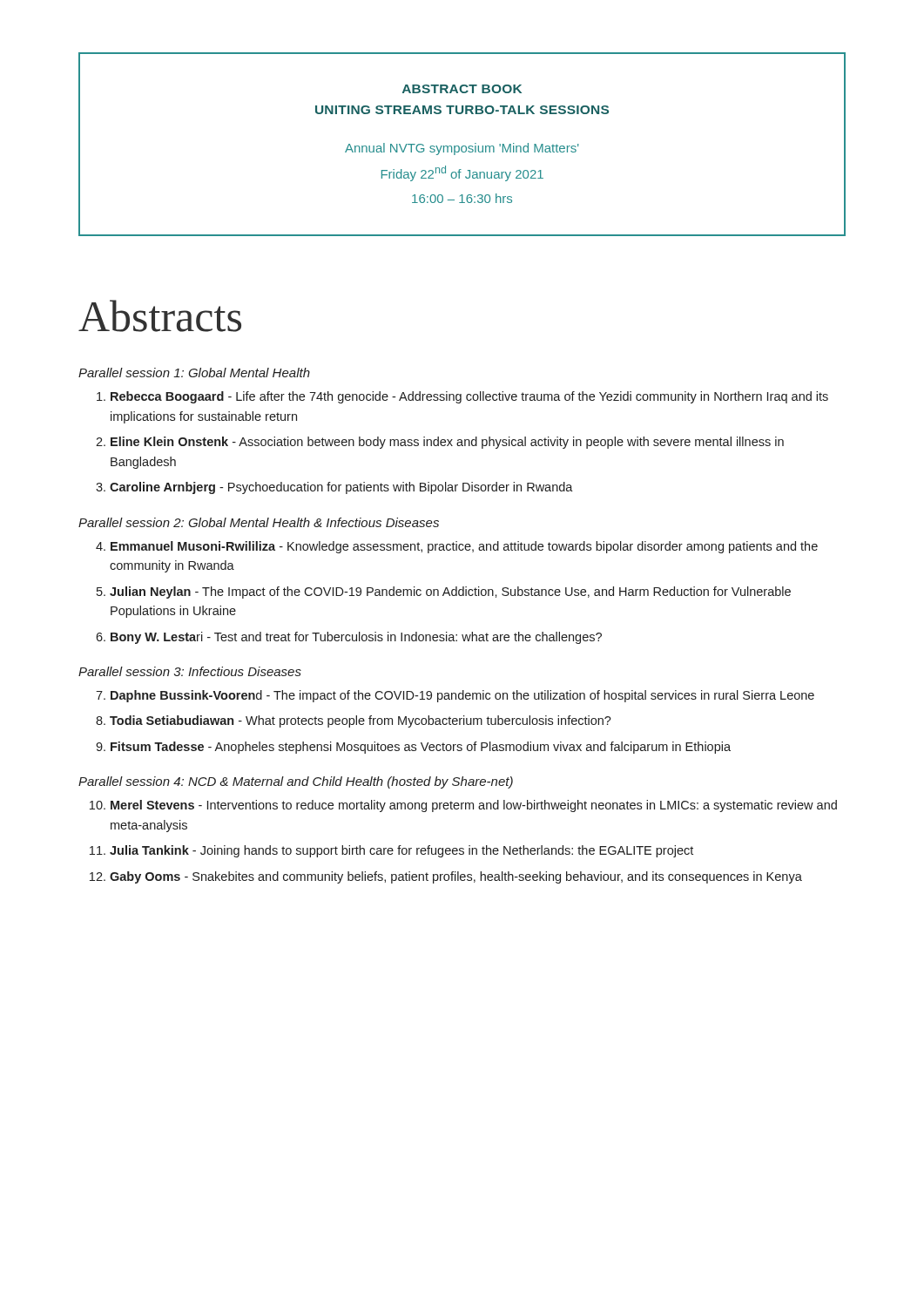Click the section header that begins "Parallel session 2: Global Mental Health & Infectious"
The height and width of the screenshot is (1307, 924).
(259, 522)
